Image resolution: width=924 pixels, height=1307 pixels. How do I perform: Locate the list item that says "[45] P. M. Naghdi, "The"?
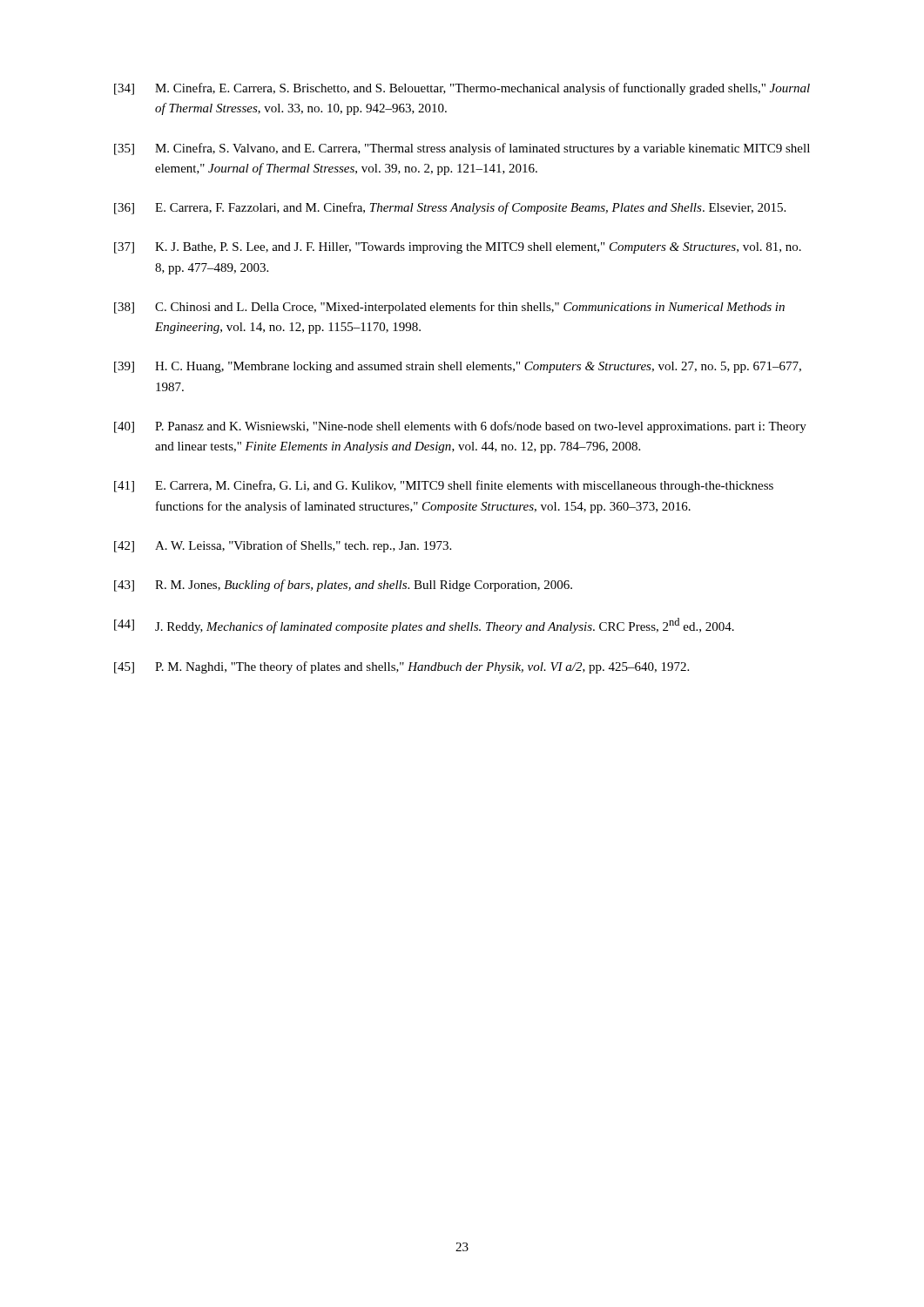(462, 667)
